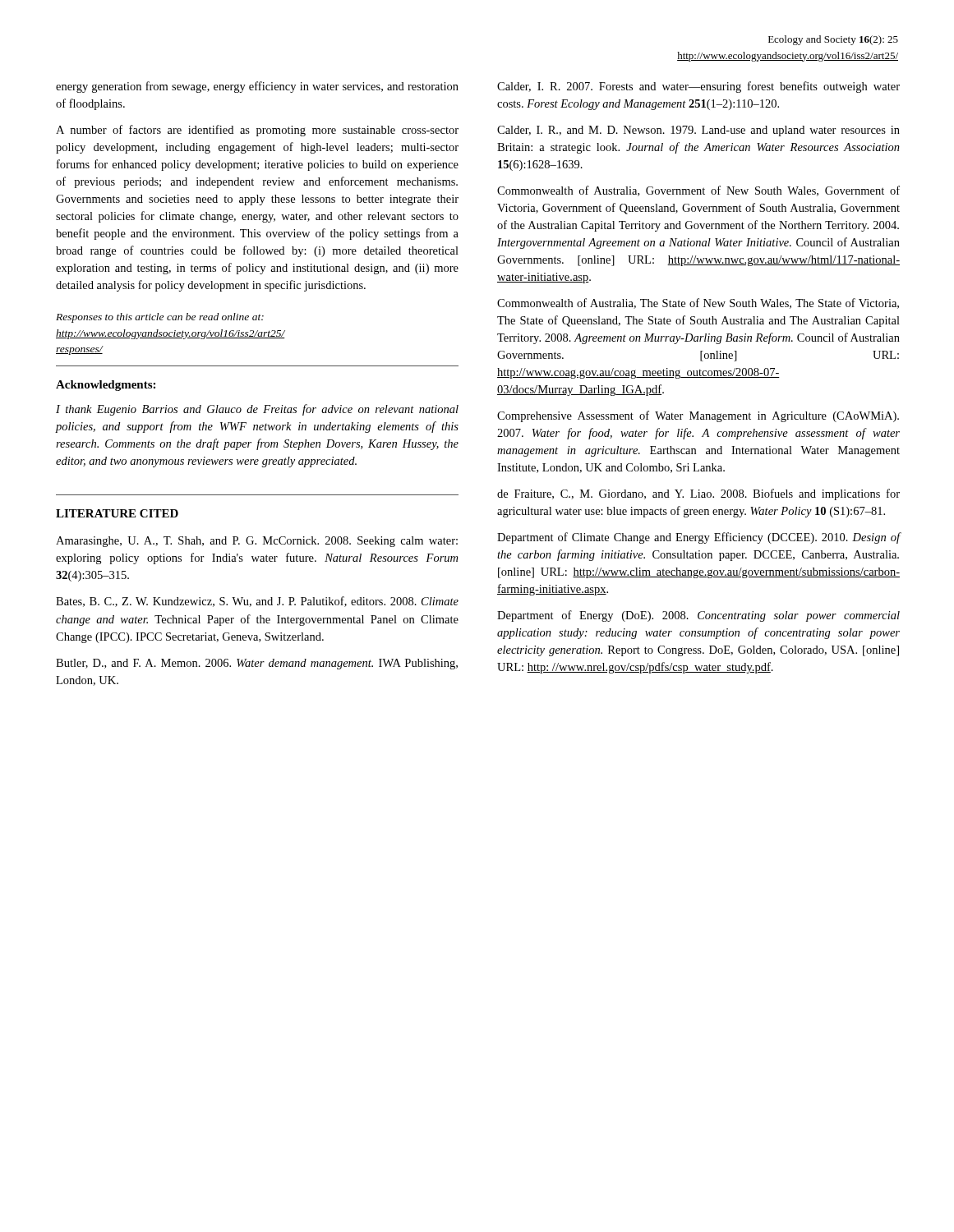Find the block on this page that starts "Calder, I. R. 2007. Forests and water—ensuring"
Viewport: 954px width, 1232px height.
[x=698, y=95]
